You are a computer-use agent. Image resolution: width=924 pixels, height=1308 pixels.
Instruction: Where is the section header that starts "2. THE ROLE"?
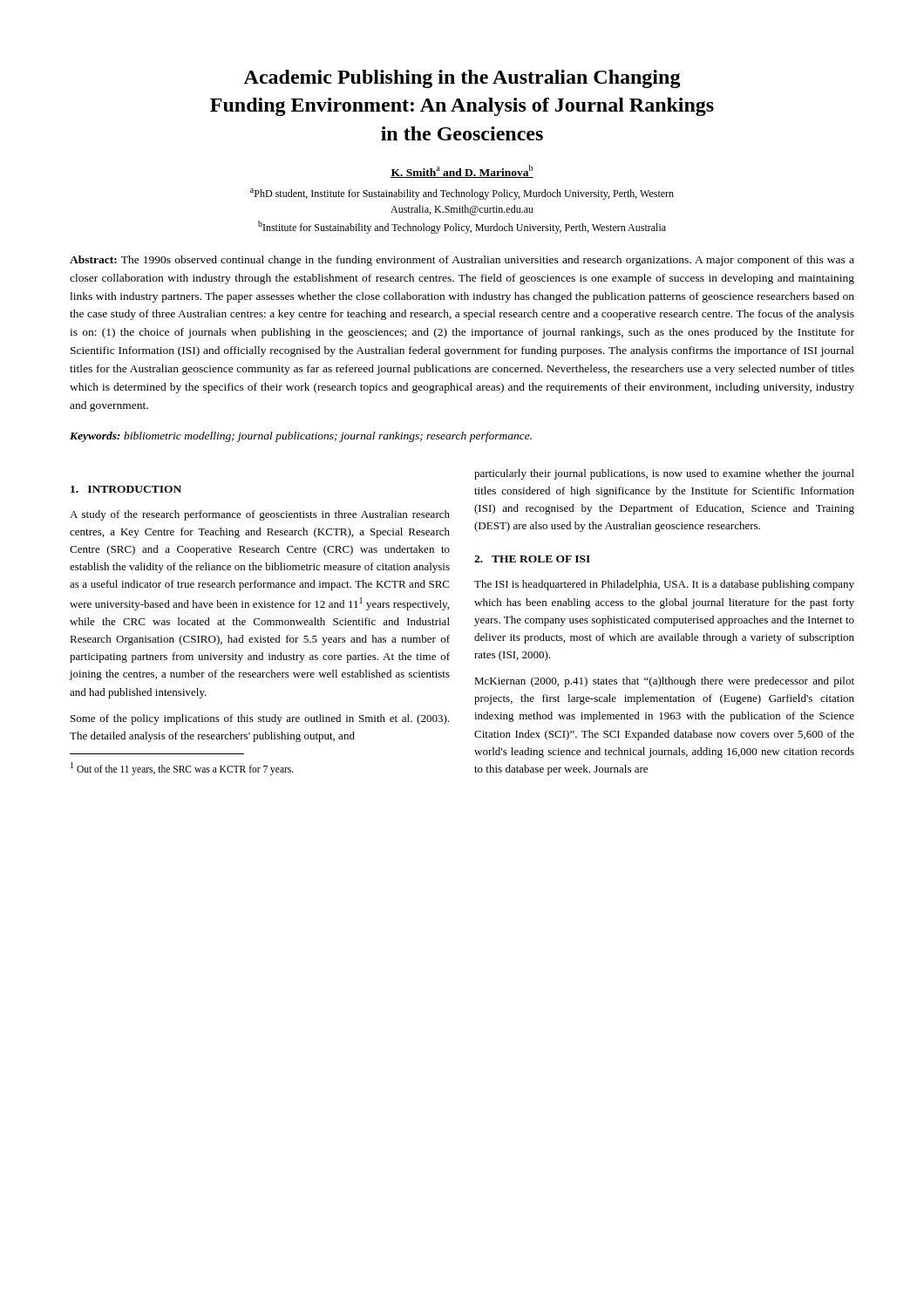(532, 559)
